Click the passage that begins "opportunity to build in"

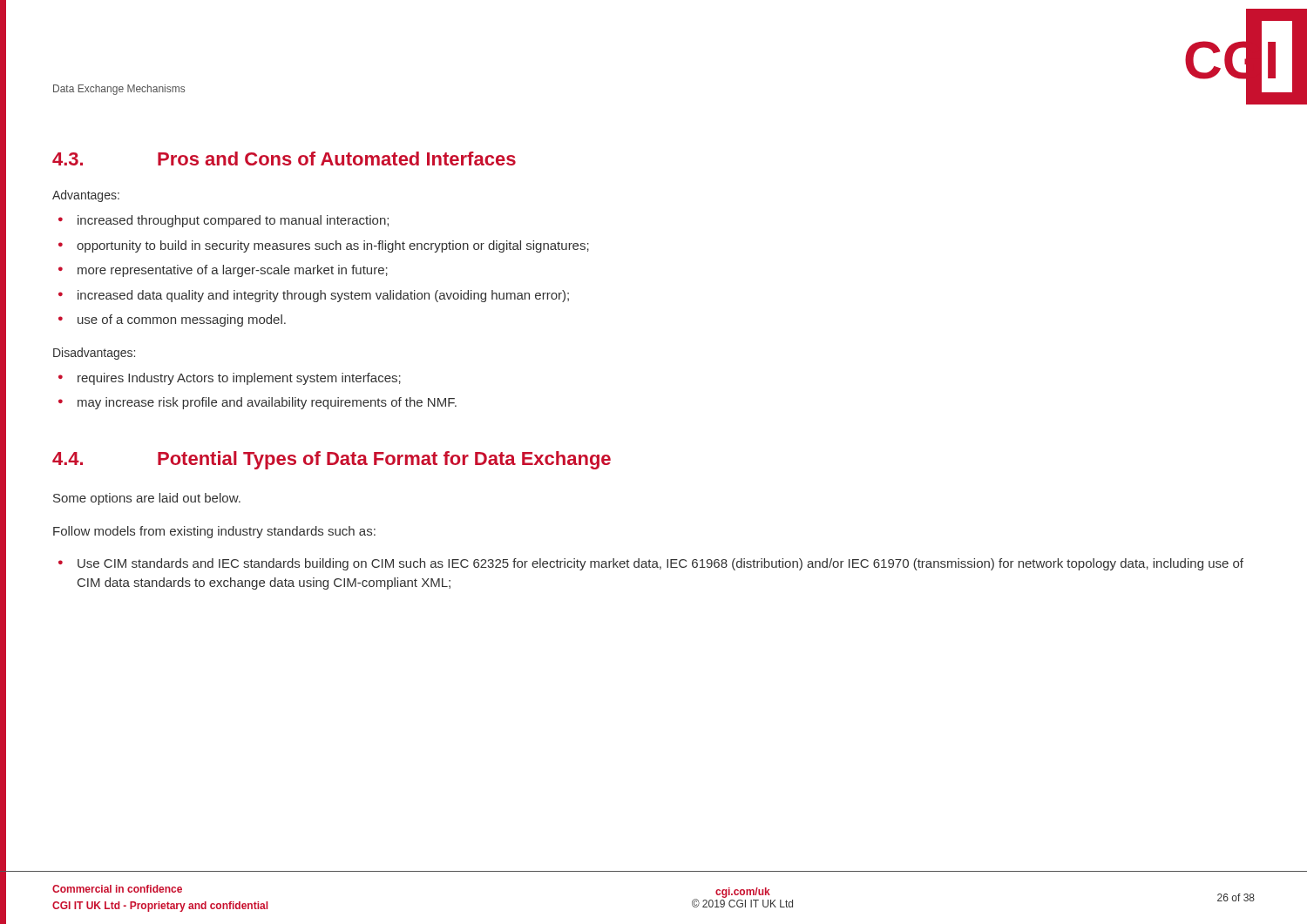(333, 245)
